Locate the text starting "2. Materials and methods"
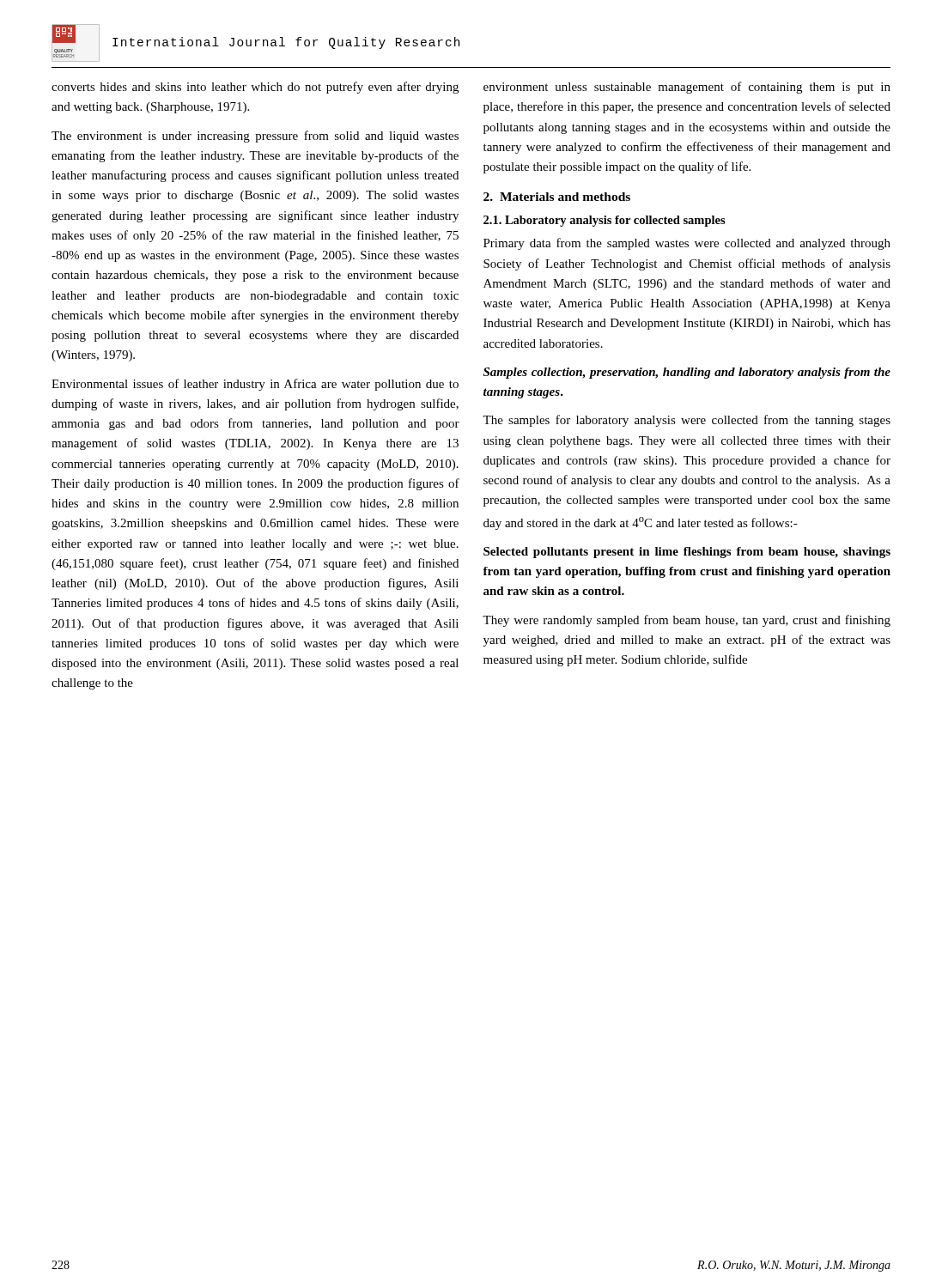Screen dimensions: 1288x942 point(557,196)
